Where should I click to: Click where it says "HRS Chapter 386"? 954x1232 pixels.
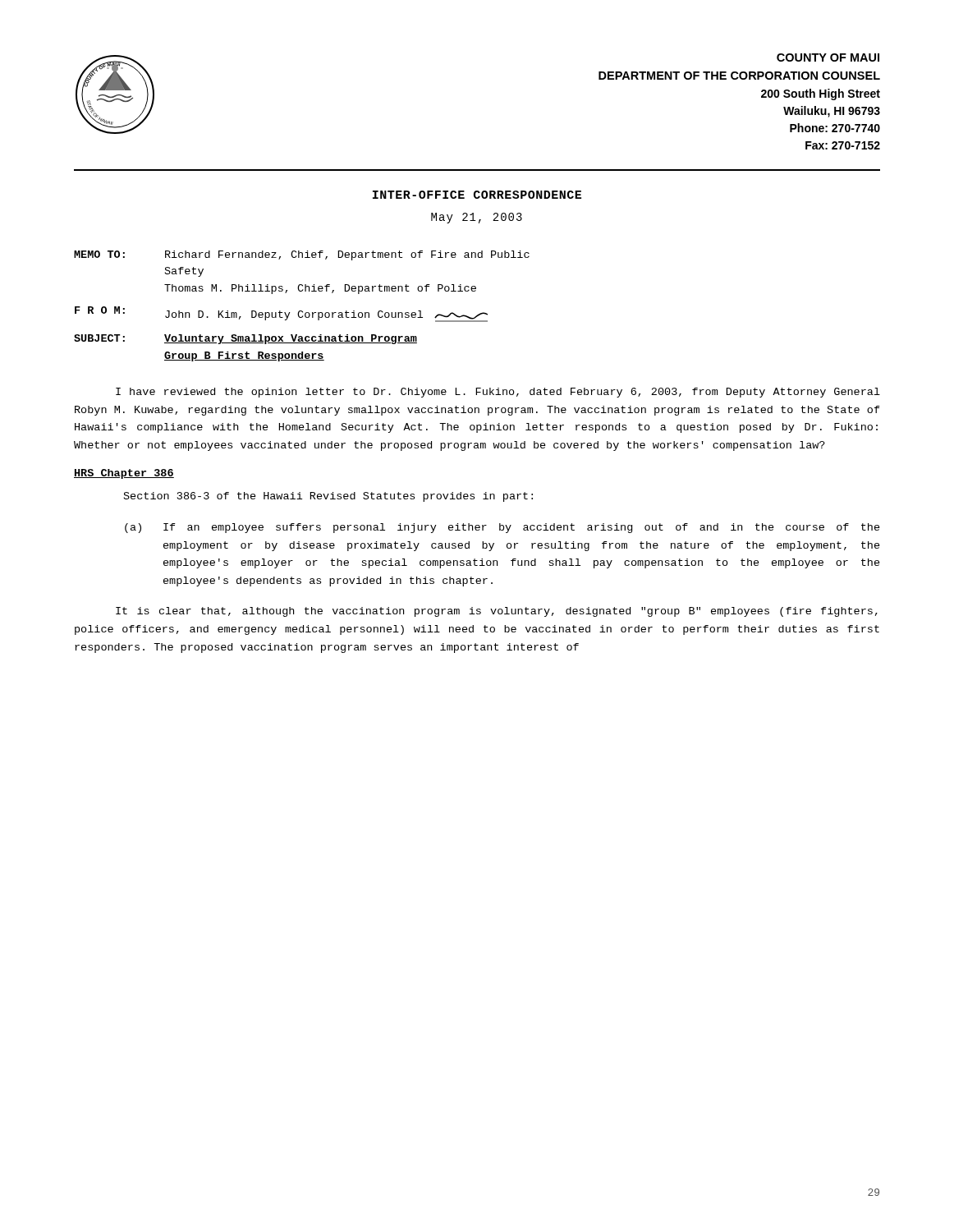click(124, 474)
